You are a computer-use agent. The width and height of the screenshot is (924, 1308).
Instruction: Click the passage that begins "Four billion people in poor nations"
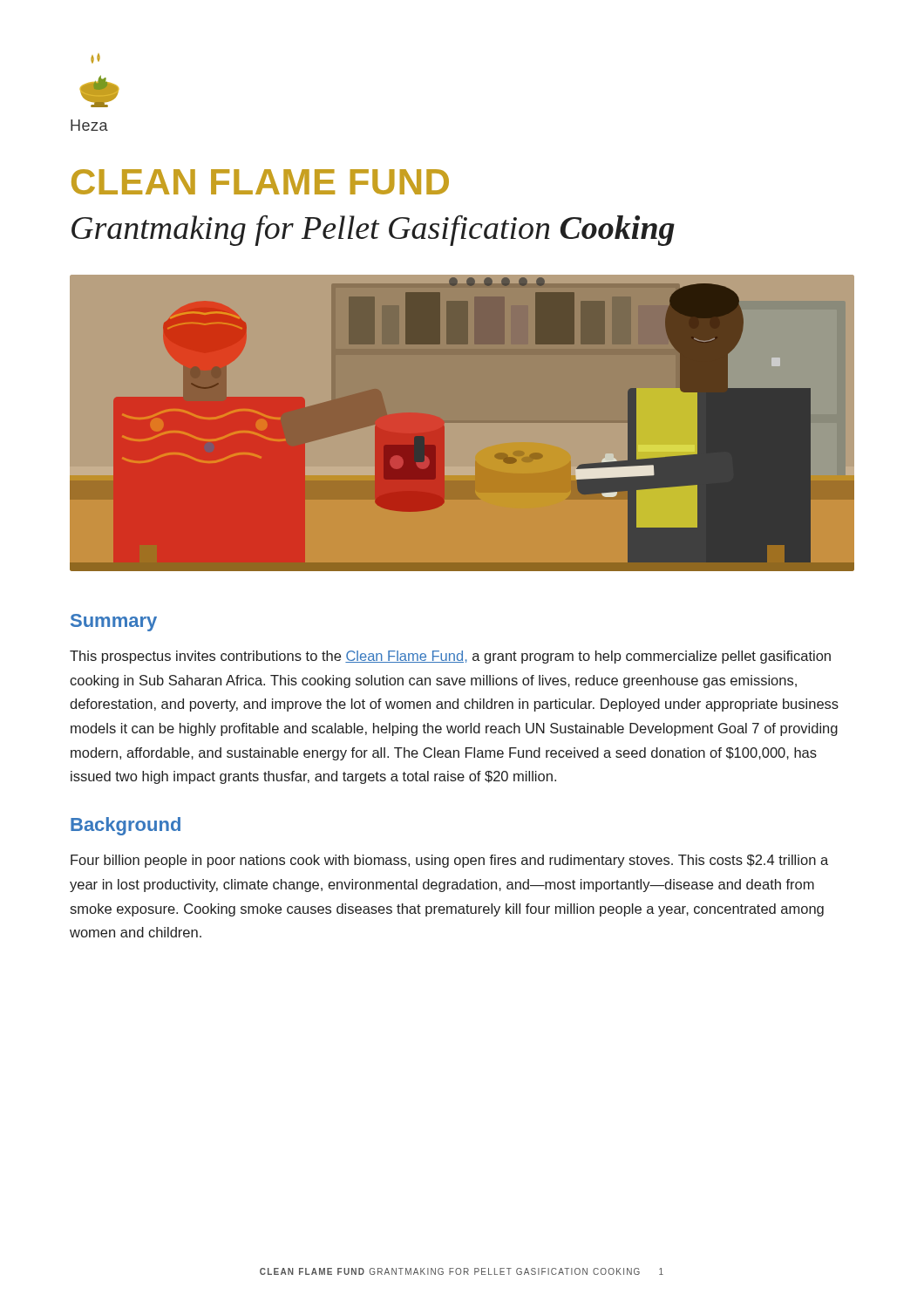[449, 896]
